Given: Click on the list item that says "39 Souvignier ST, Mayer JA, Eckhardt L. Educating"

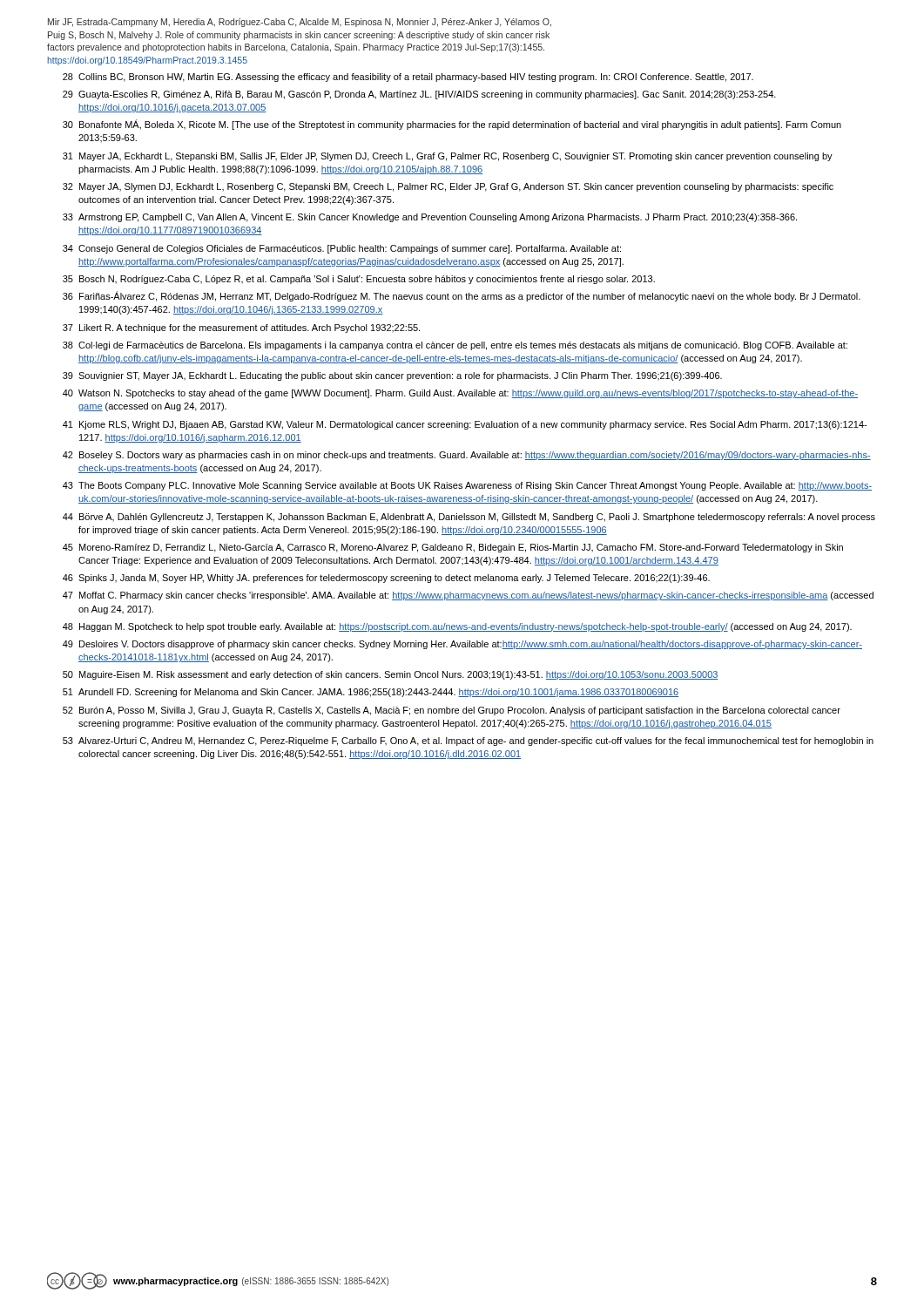Looking at the screenshot, I should 462,376.
